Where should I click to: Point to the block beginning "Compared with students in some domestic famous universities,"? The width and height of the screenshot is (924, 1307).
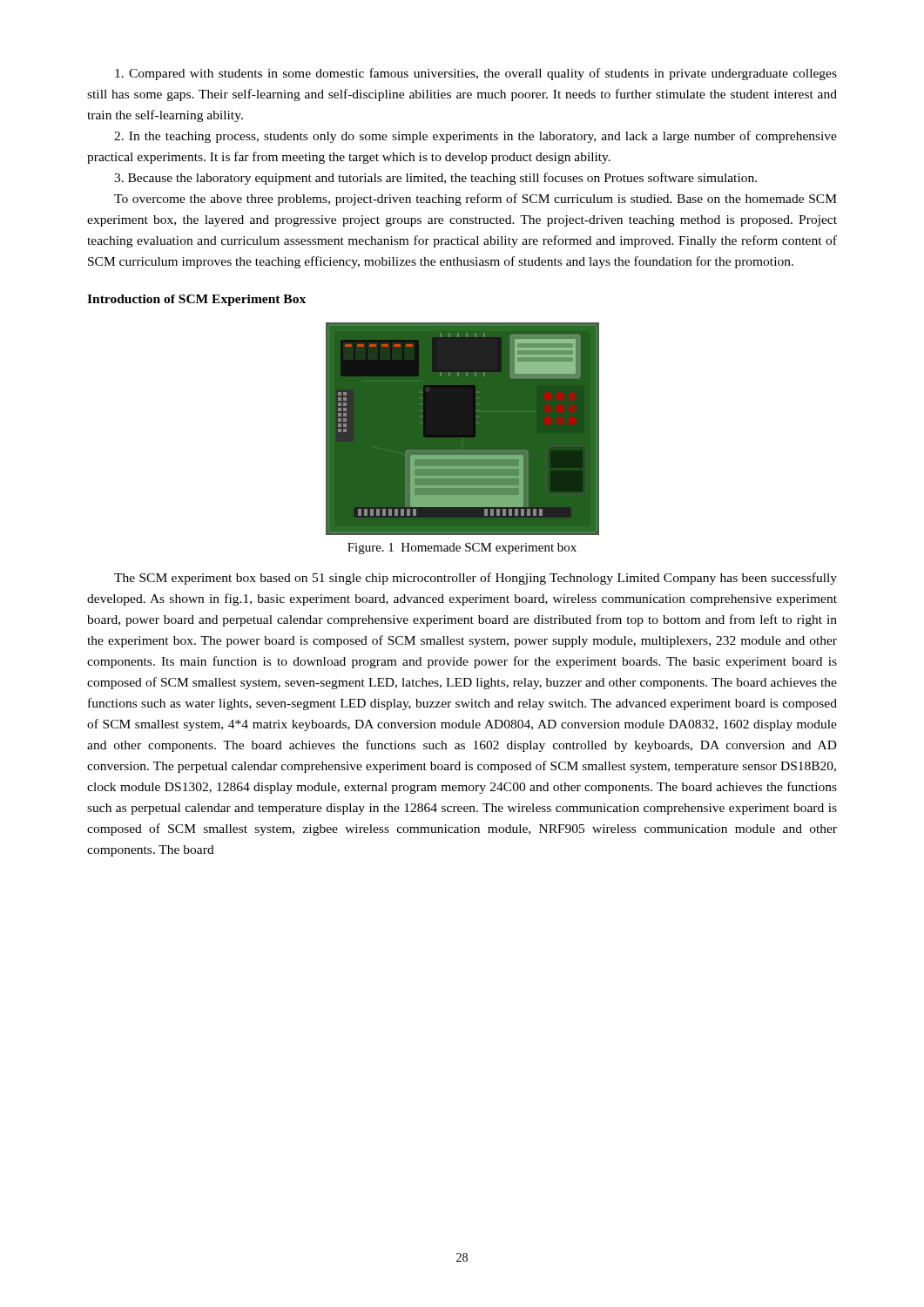[462, 94]
